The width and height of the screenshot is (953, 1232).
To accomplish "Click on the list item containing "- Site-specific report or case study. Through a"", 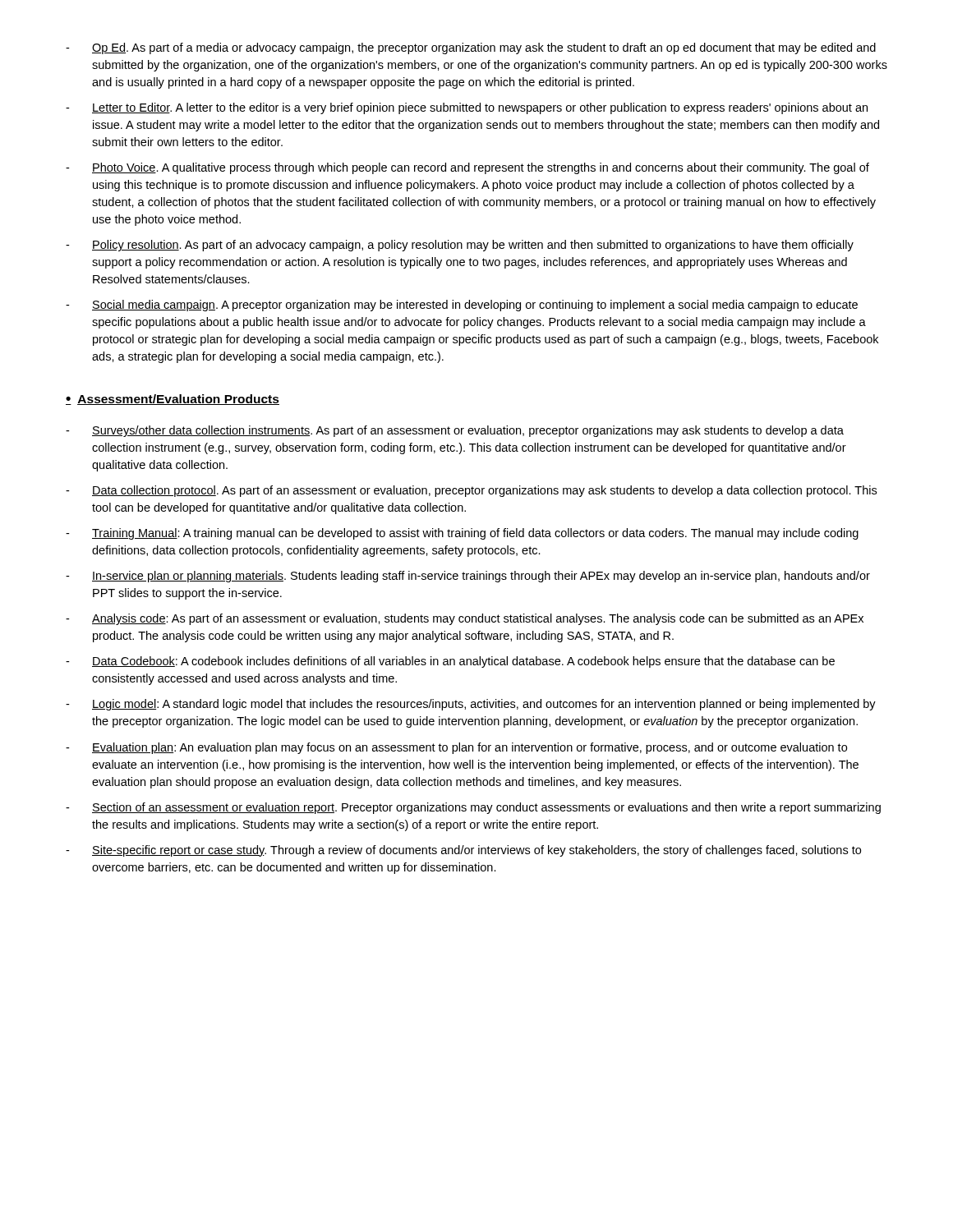I will (x=476, y=859).
